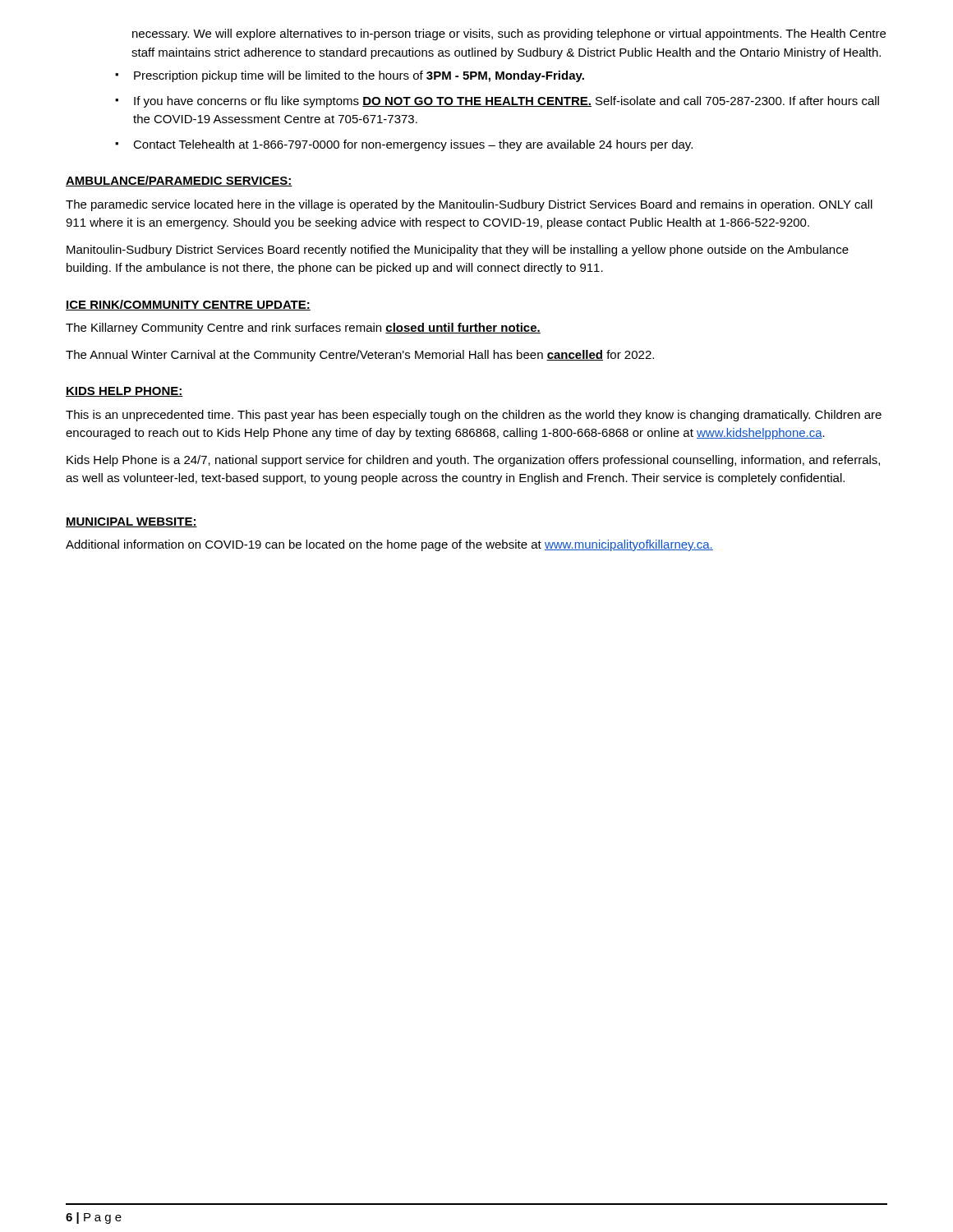Point to the region starting "If you have"
This screenshot has width=953, height=1232.
[x=506, y=109]
